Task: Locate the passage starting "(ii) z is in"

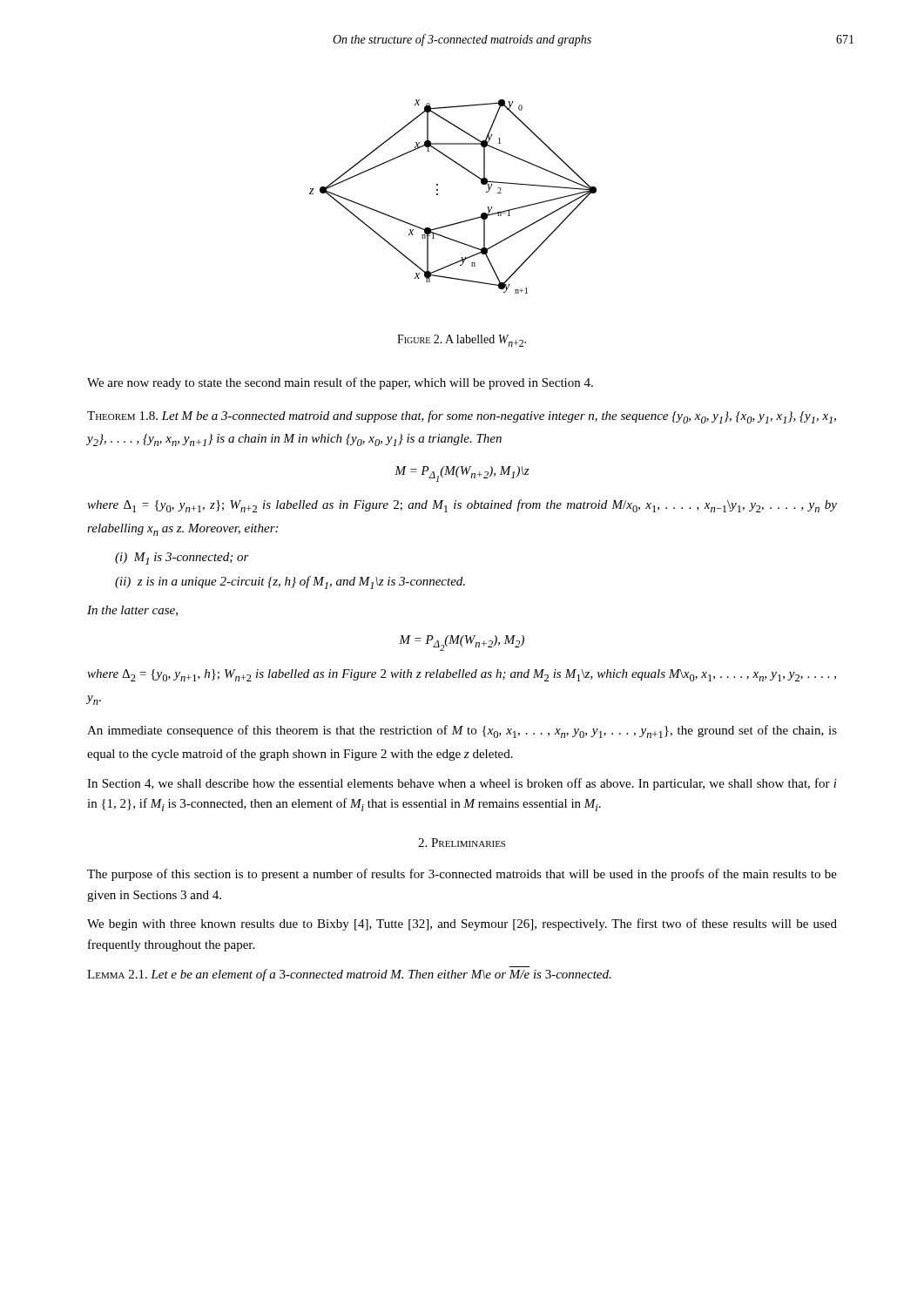Action: point(290,583)
